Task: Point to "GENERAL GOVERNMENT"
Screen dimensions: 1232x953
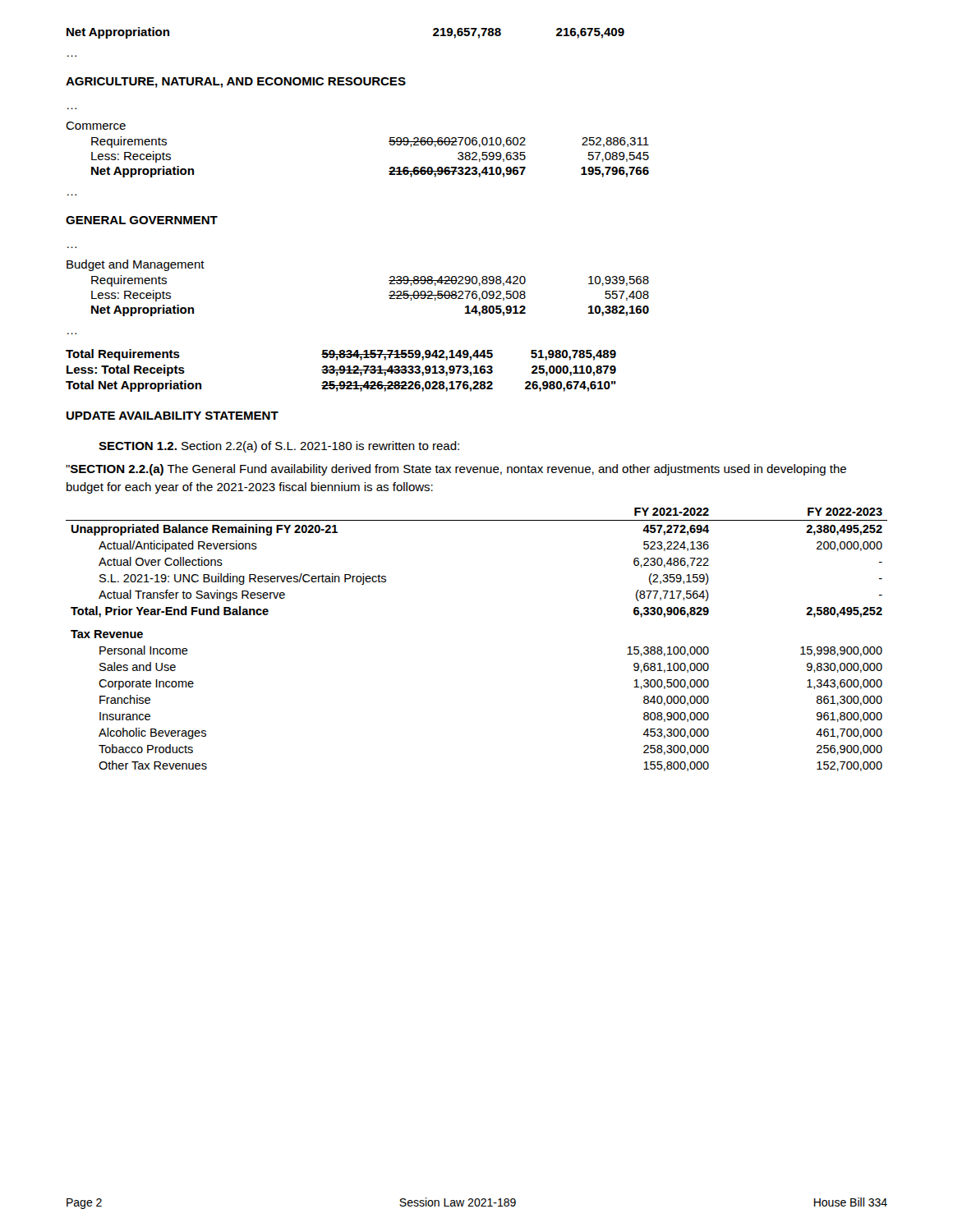Action: [x=142, y=220]
